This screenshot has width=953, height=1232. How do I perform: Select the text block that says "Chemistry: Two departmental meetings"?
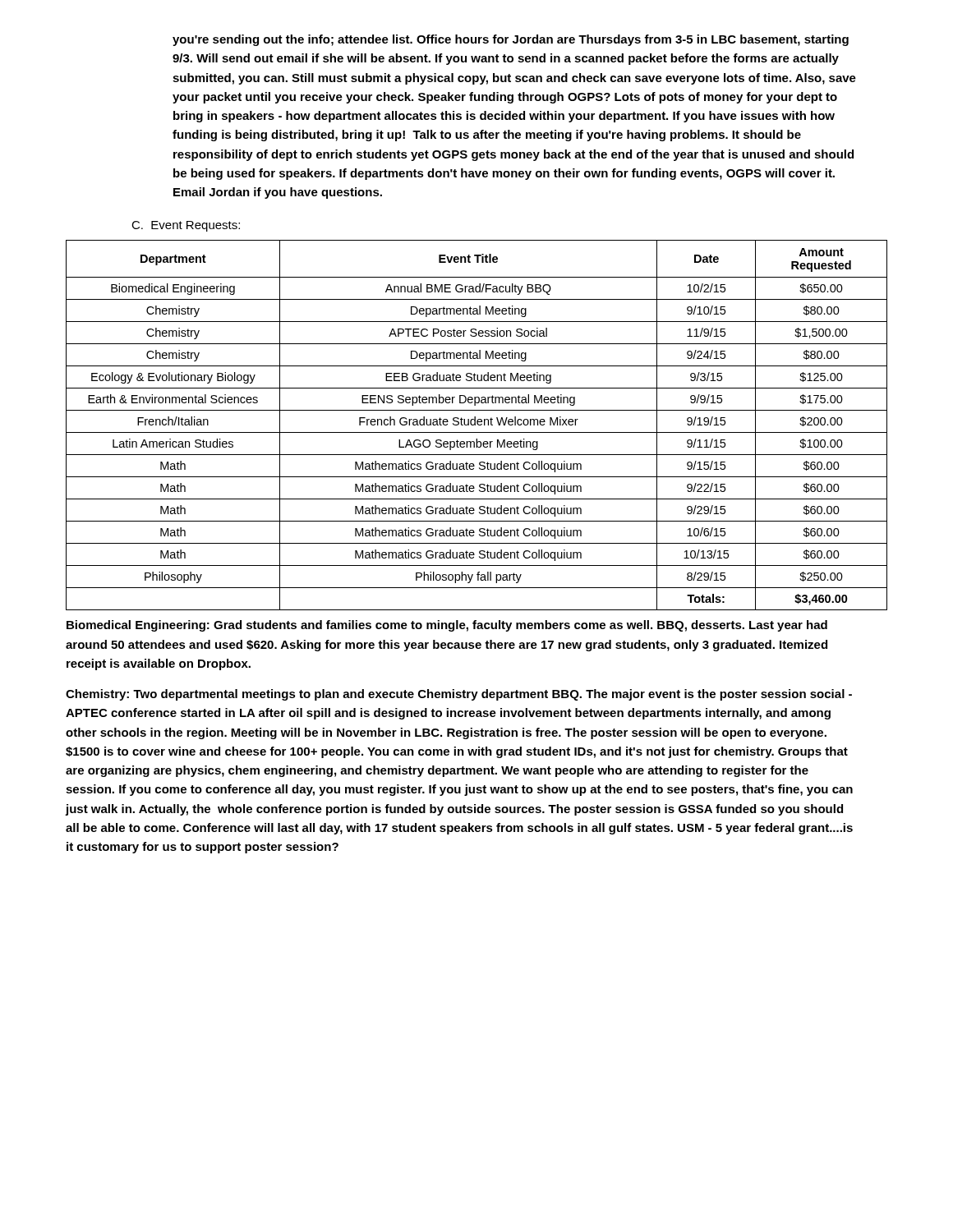coord(459,770)
